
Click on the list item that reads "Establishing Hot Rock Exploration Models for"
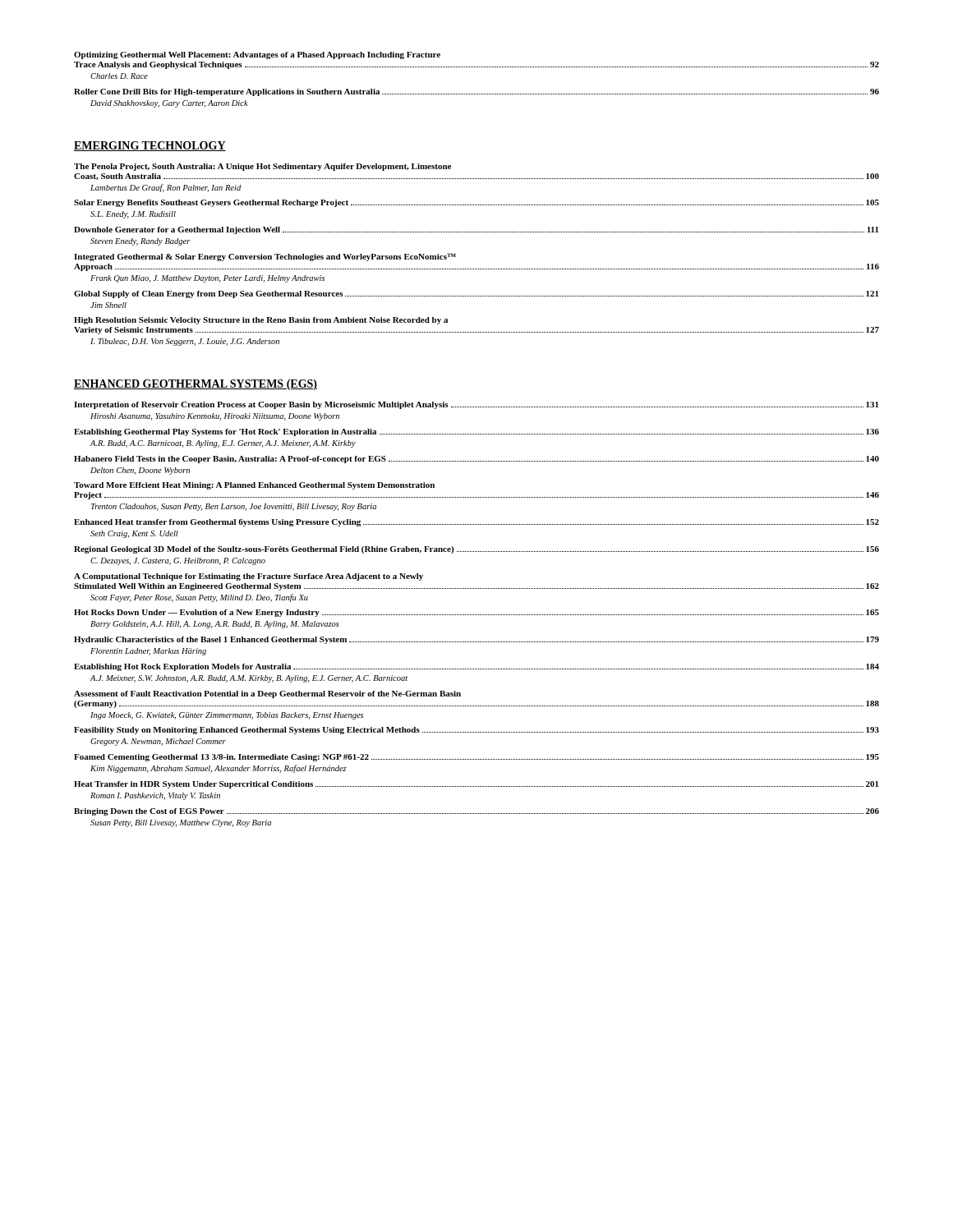click(476, 673)
